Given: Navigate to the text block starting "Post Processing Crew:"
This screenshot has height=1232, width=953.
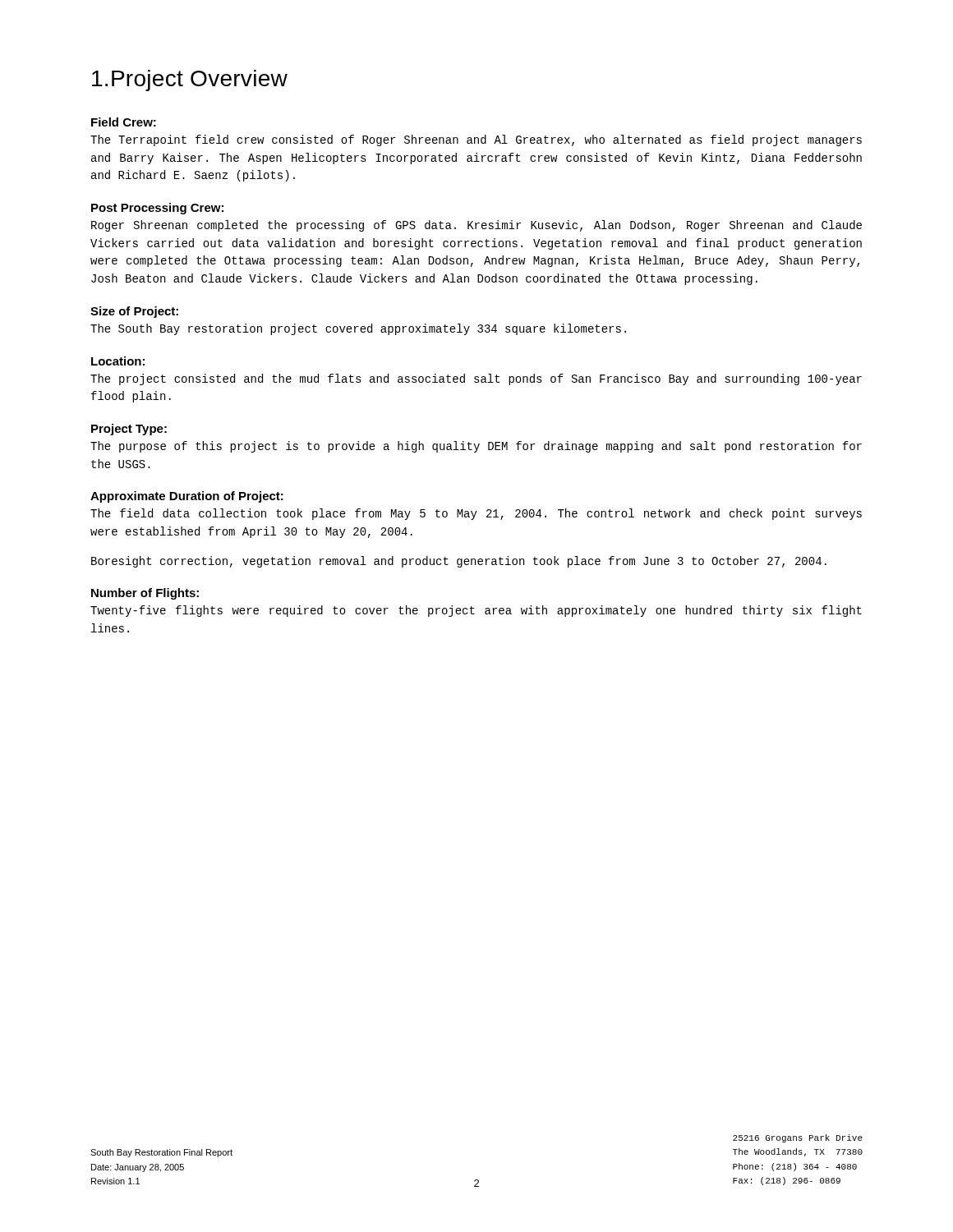Looking at the screenshot, I should (157, 207).
